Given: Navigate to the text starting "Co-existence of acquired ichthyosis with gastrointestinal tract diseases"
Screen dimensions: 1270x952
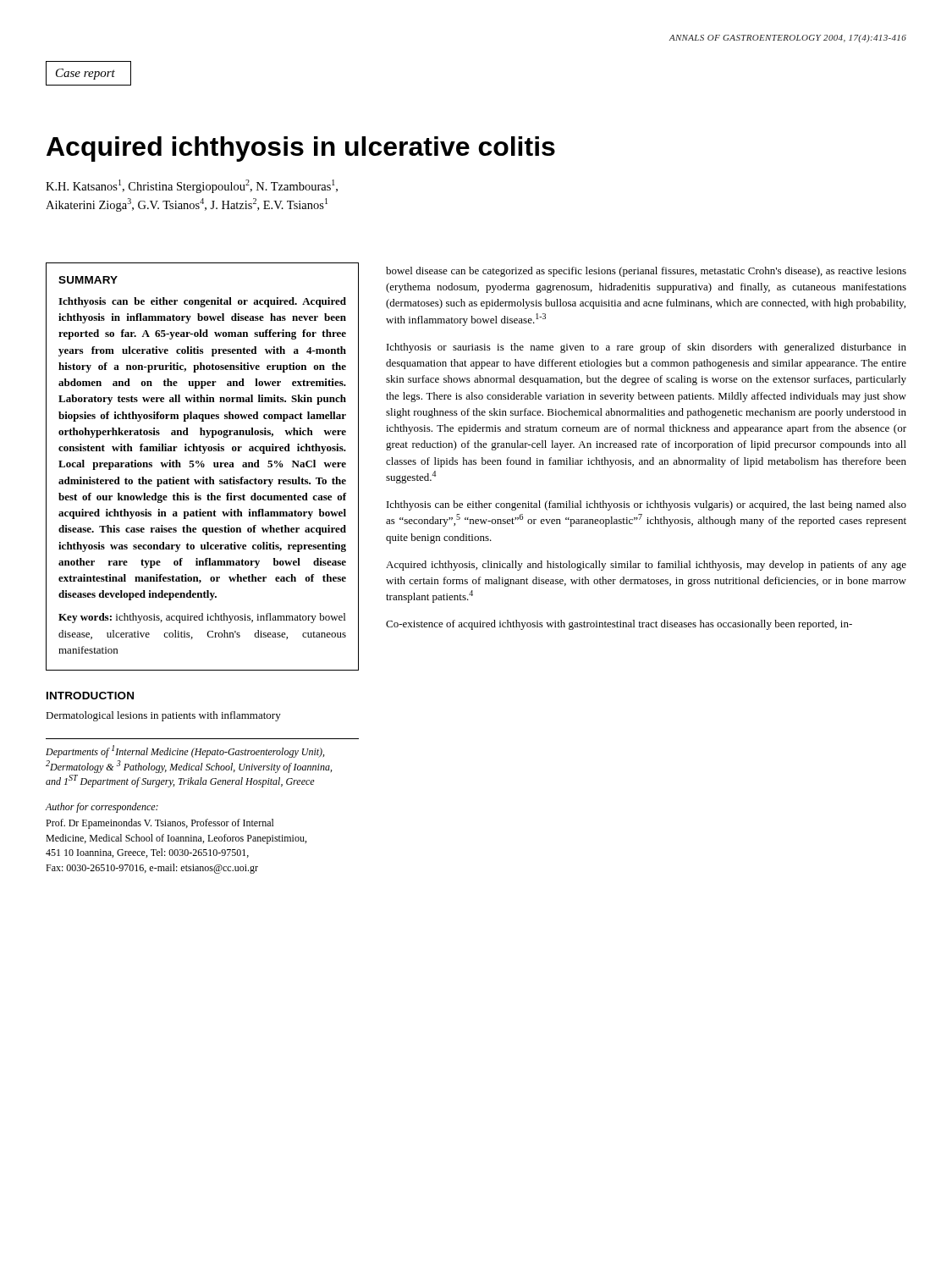Looking at the screenshot, I should point(619,624).
